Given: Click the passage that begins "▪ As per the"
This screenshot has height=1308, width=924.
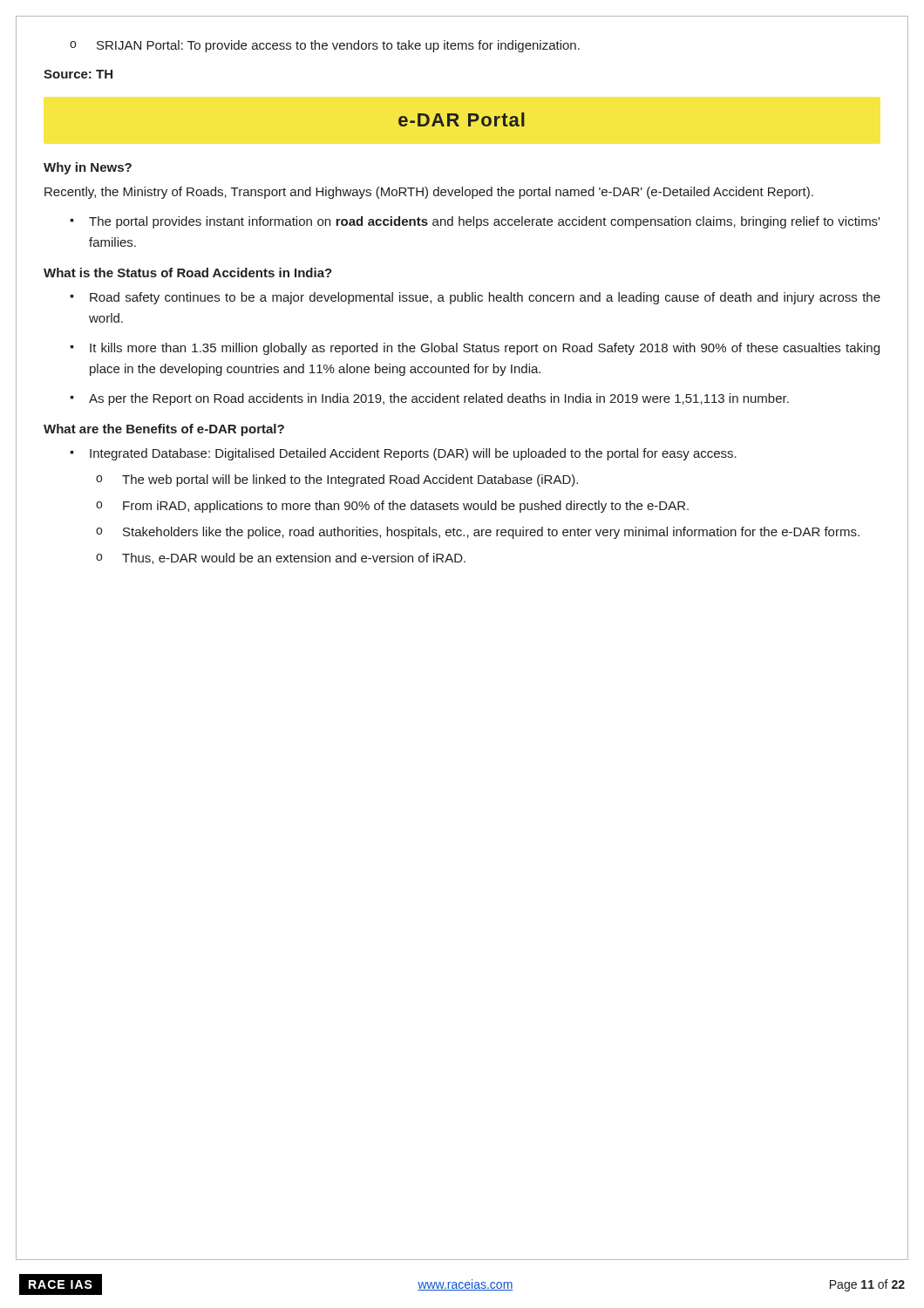Looking at the screenshot, I should pos(430,399).
